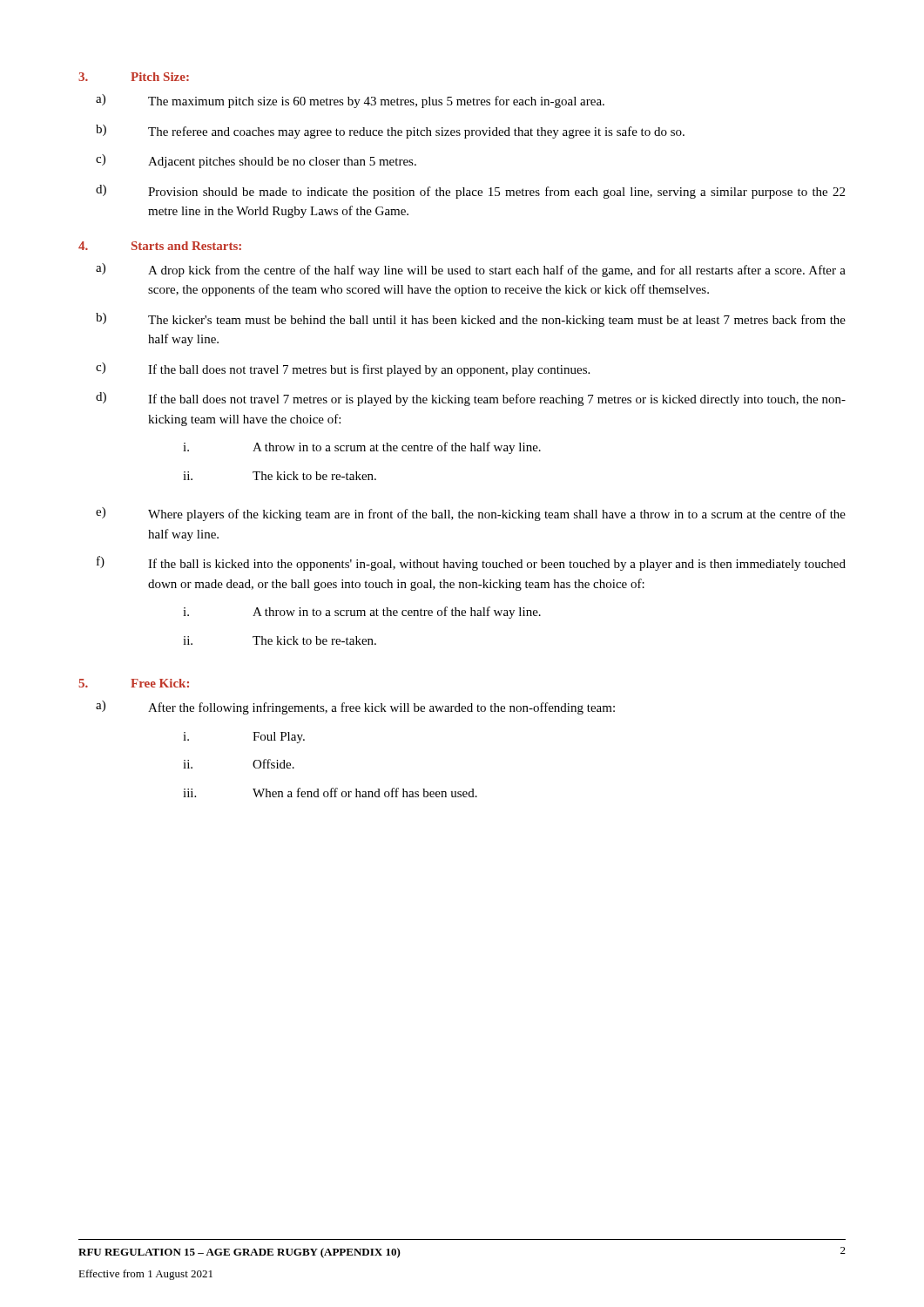Click on the block starting "e) Where players"

[x=462, y=524]
